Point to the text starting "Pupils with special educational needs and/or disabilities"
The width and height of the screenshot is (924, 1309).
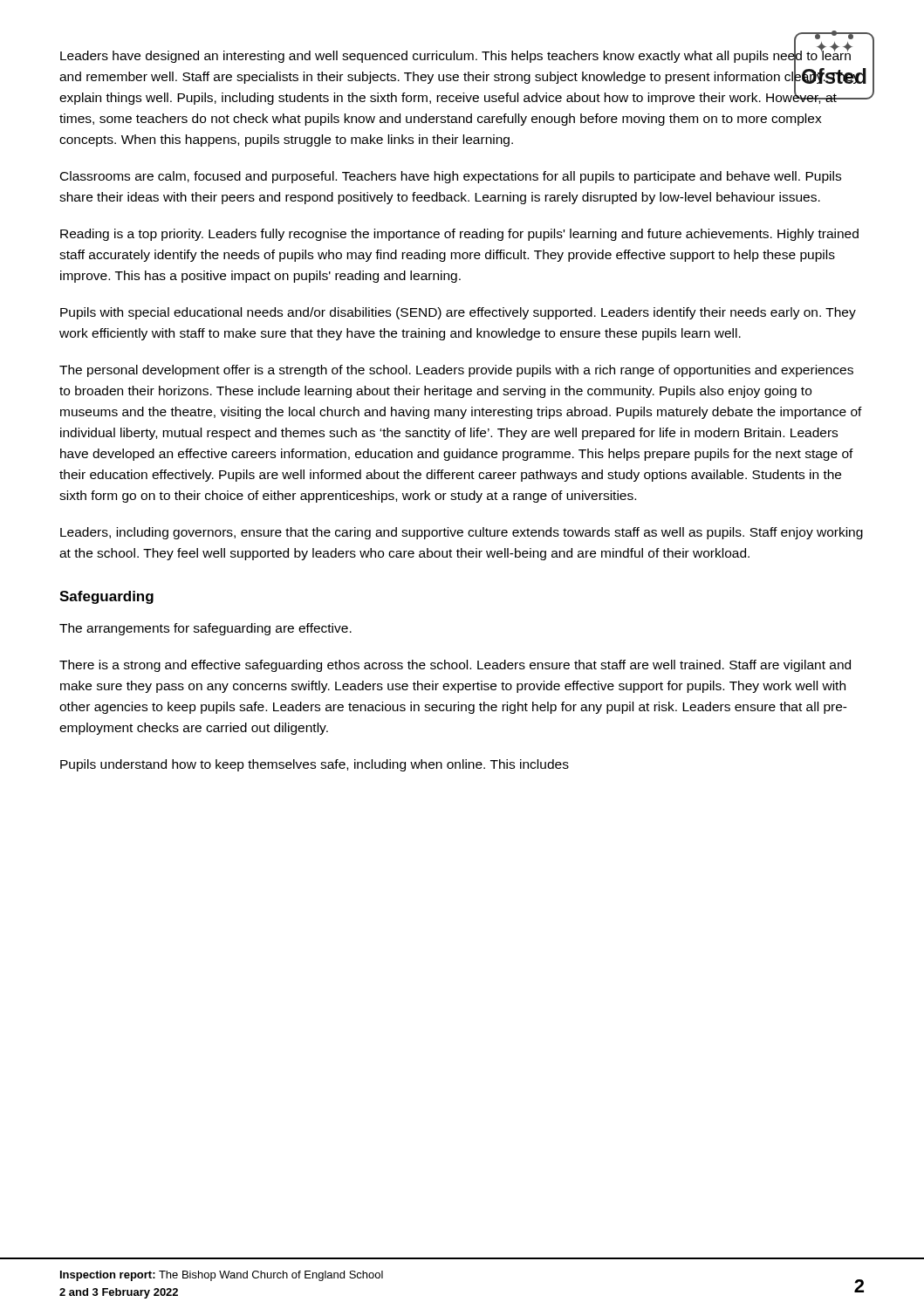[458, 323]
